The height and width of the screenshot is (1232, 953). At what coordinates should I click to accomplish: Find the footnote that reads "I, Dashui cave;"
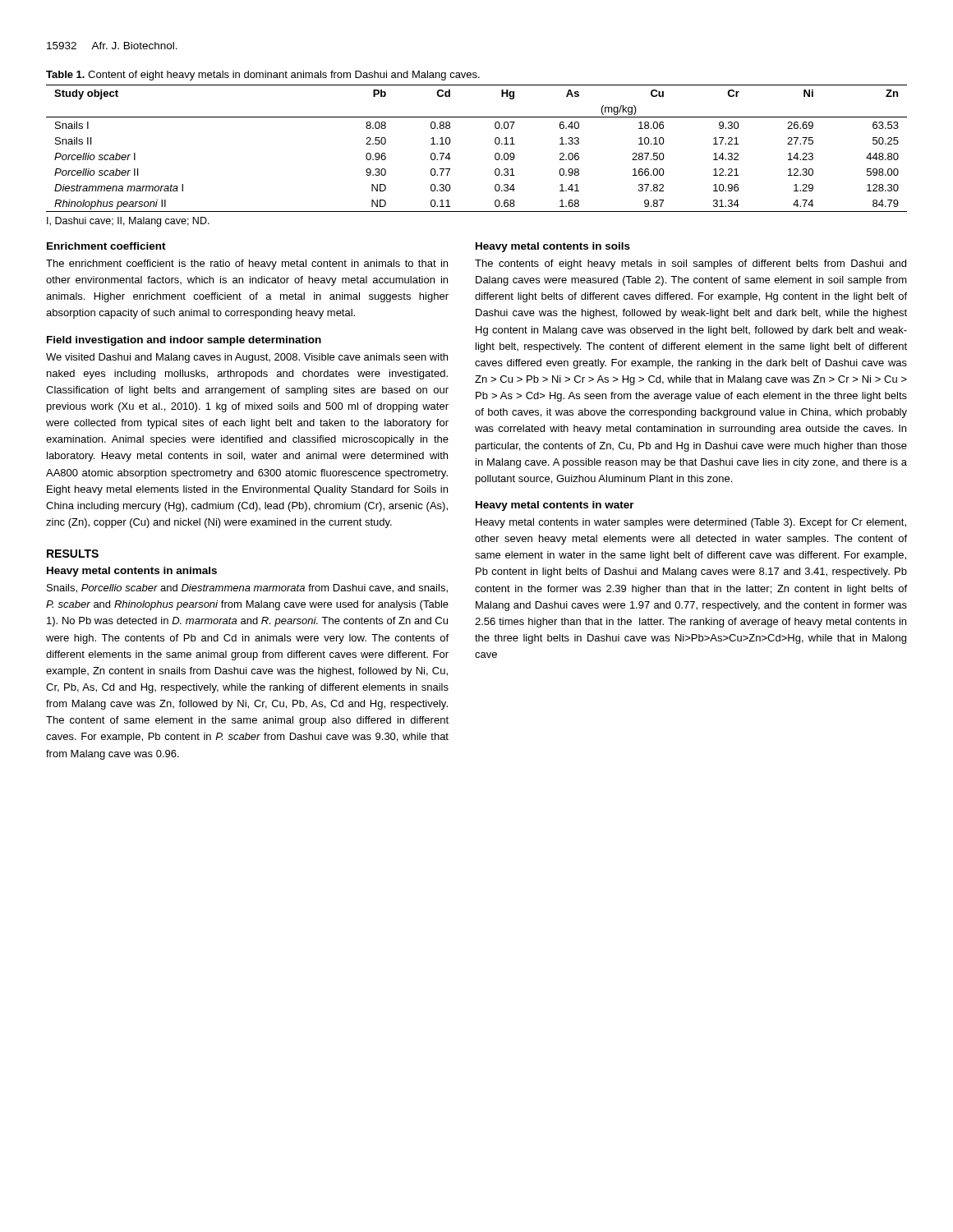point(128,221)
